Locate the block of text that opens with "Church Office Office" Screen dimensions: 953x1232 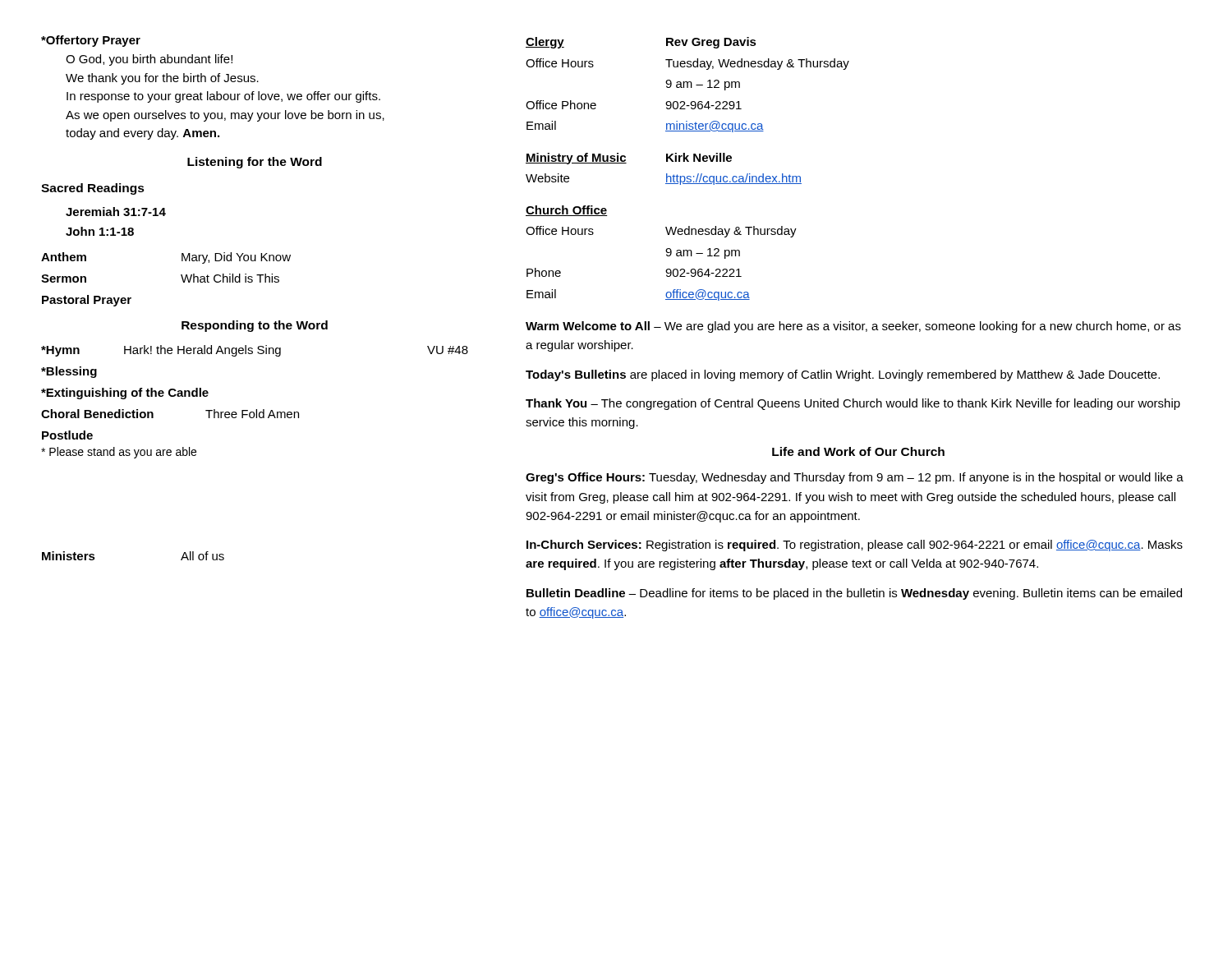[x=566, y=211]
